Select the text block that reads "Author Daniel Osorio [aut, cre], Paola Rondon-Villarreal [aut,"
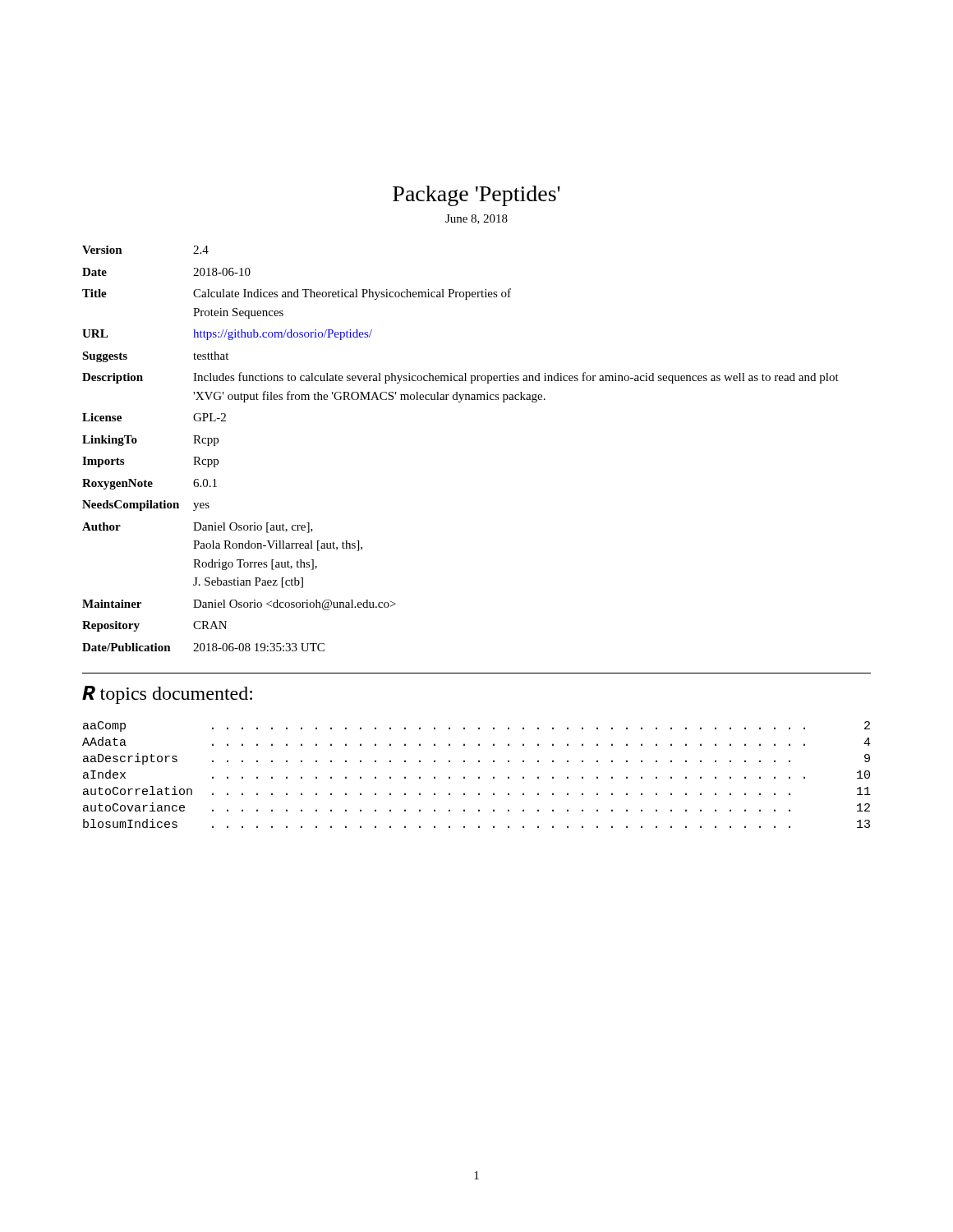Image resolution: width=953 pixels, height=1232 pixels. tap(198, 528)
